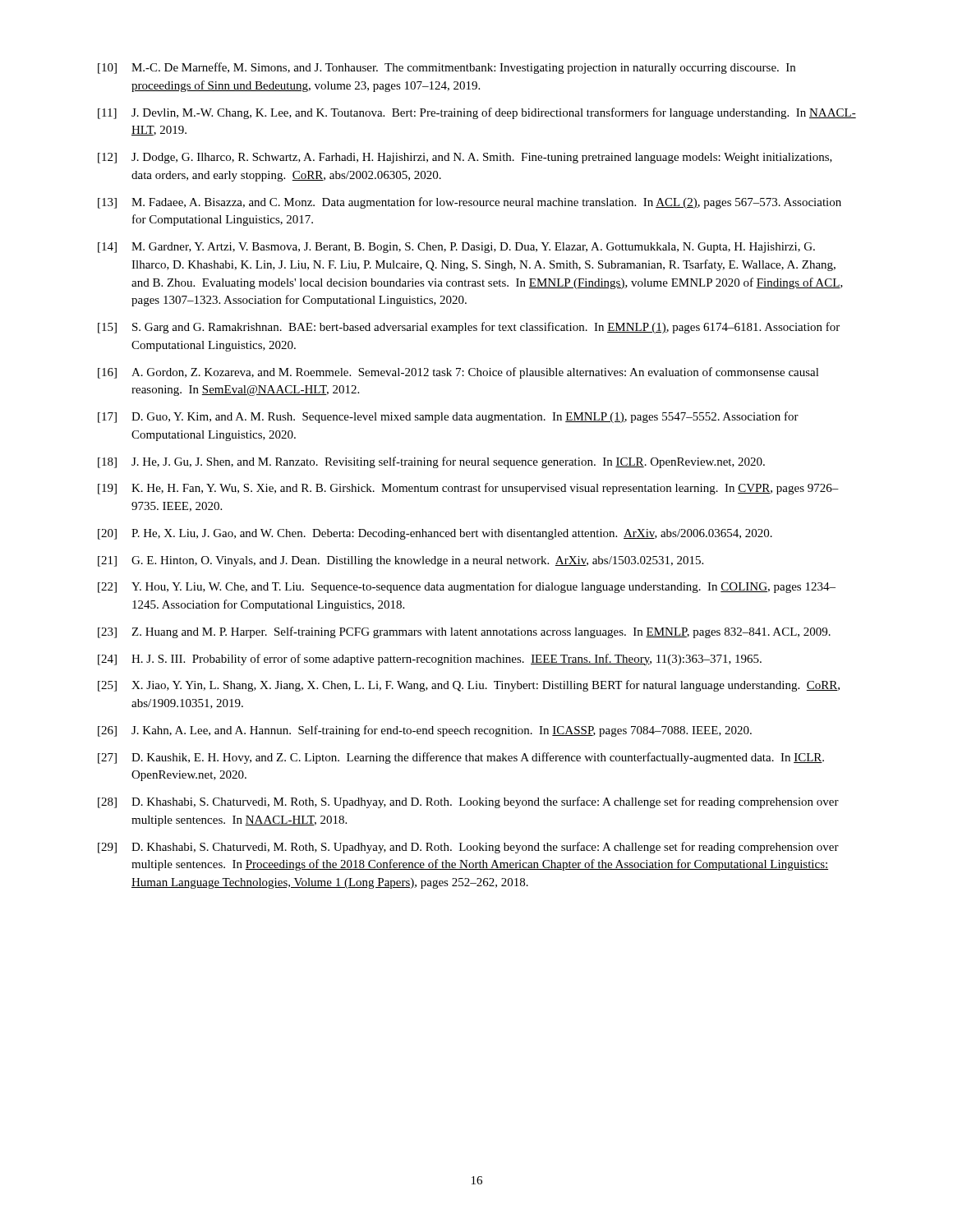Locate the list item that reads "[22] Y. Hou, Y."
The height and width of the screenshot is (1232, 953).
coord(476,596)
